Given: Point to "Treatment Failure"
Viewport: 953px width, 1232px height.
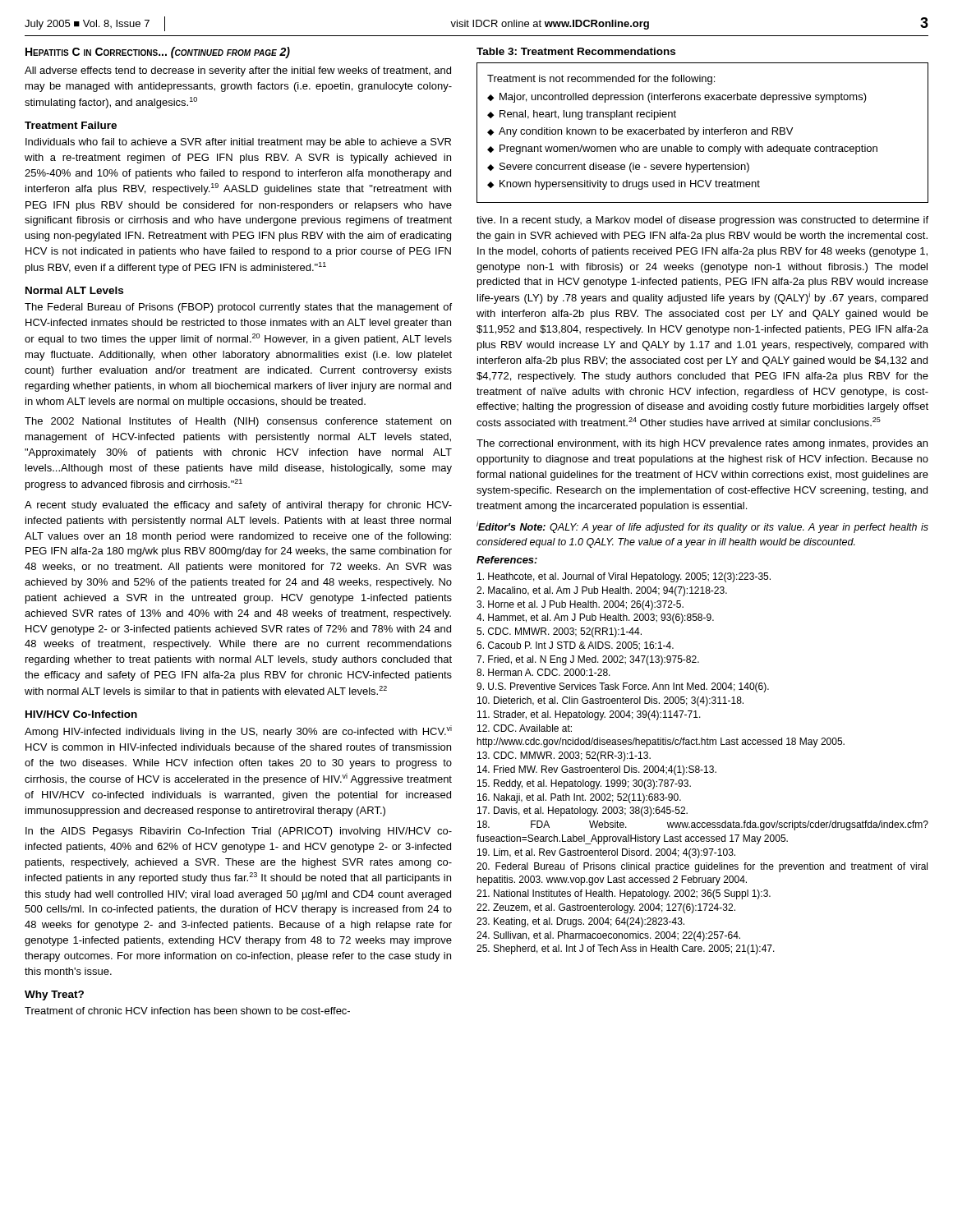Looking at the screenshot, I should (x=71, y=125).
